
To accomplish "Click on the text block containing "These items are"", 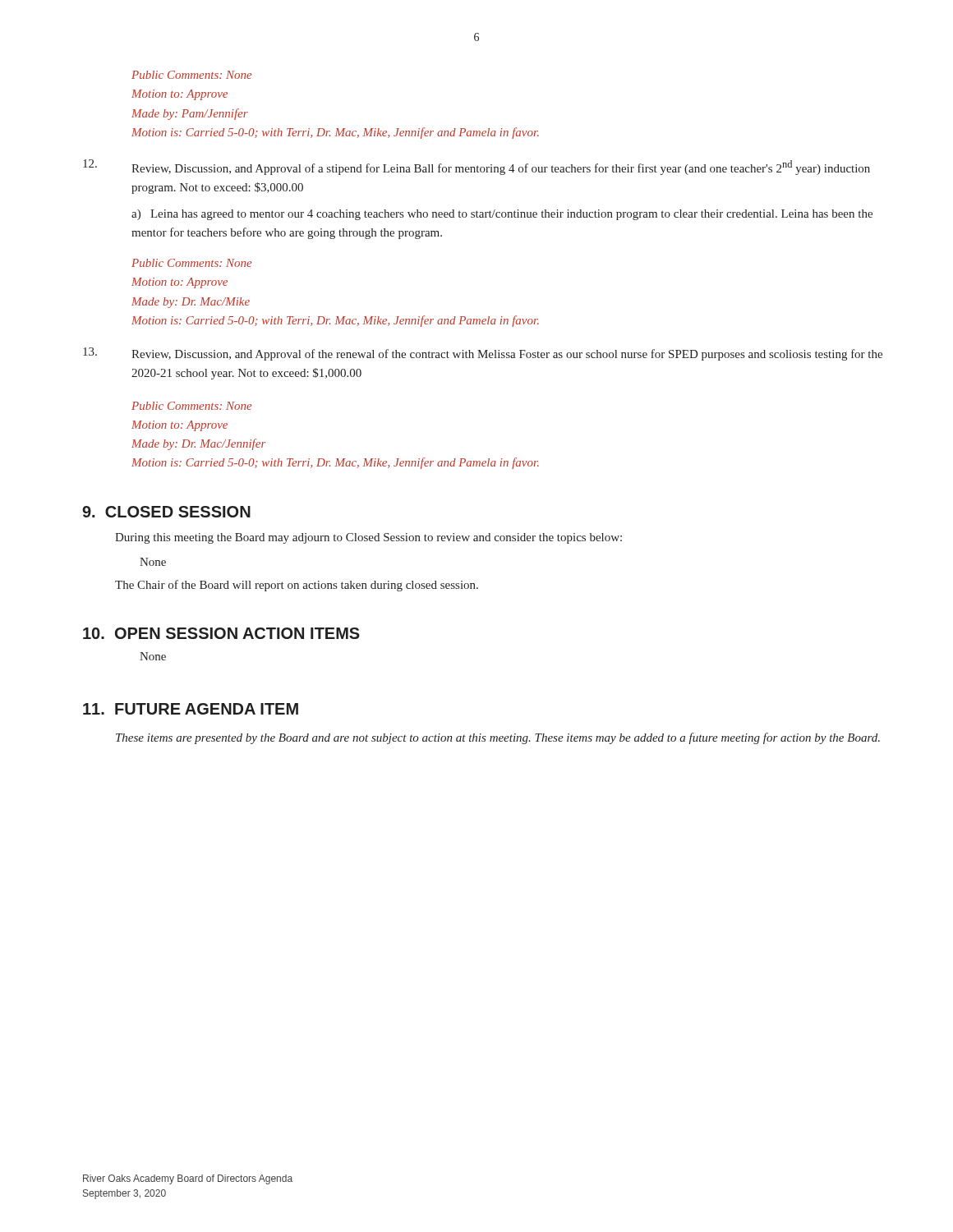I will [x=498, y=738].
